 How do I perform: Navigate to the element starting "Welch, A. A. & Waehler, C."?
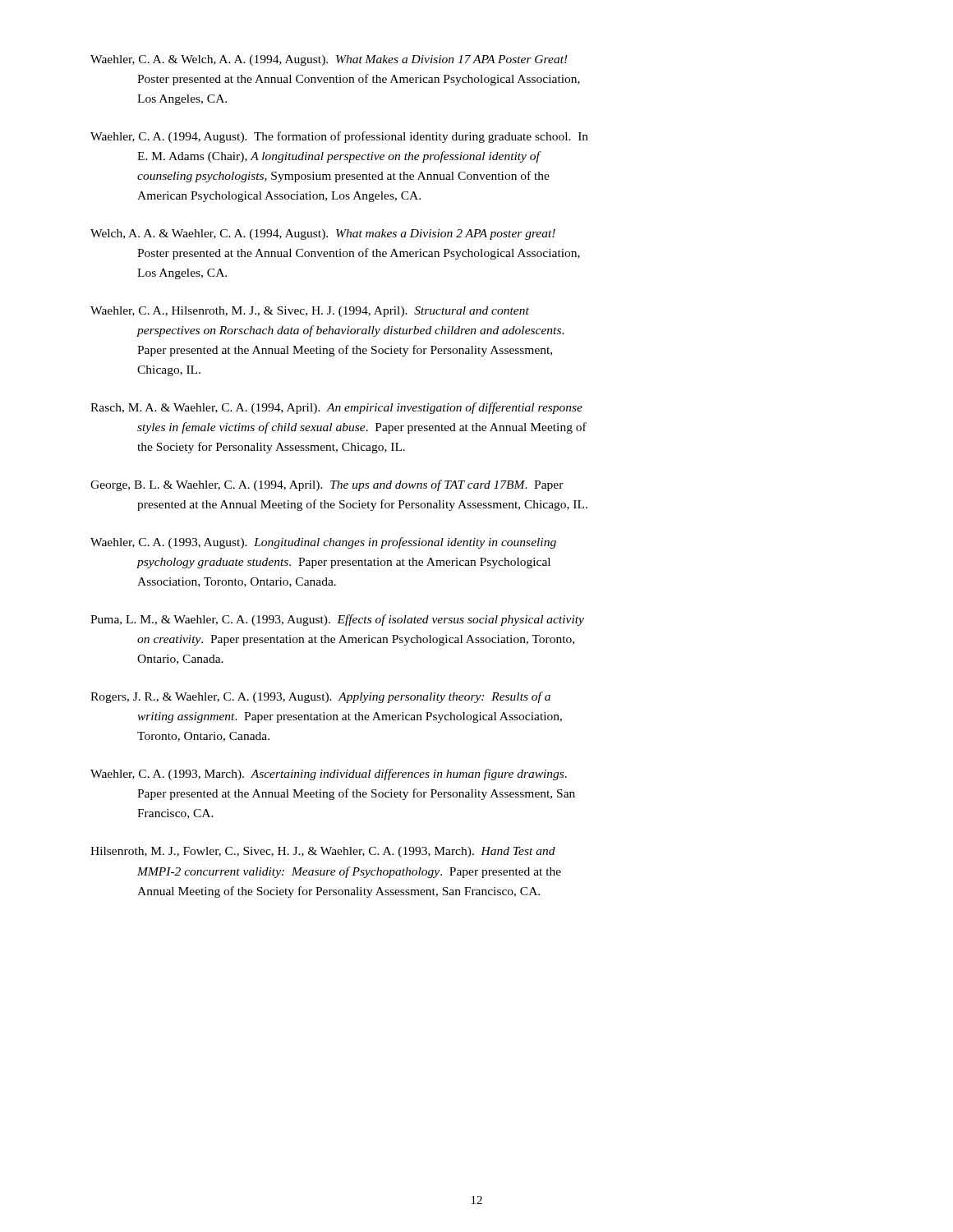tap(476, 253)
